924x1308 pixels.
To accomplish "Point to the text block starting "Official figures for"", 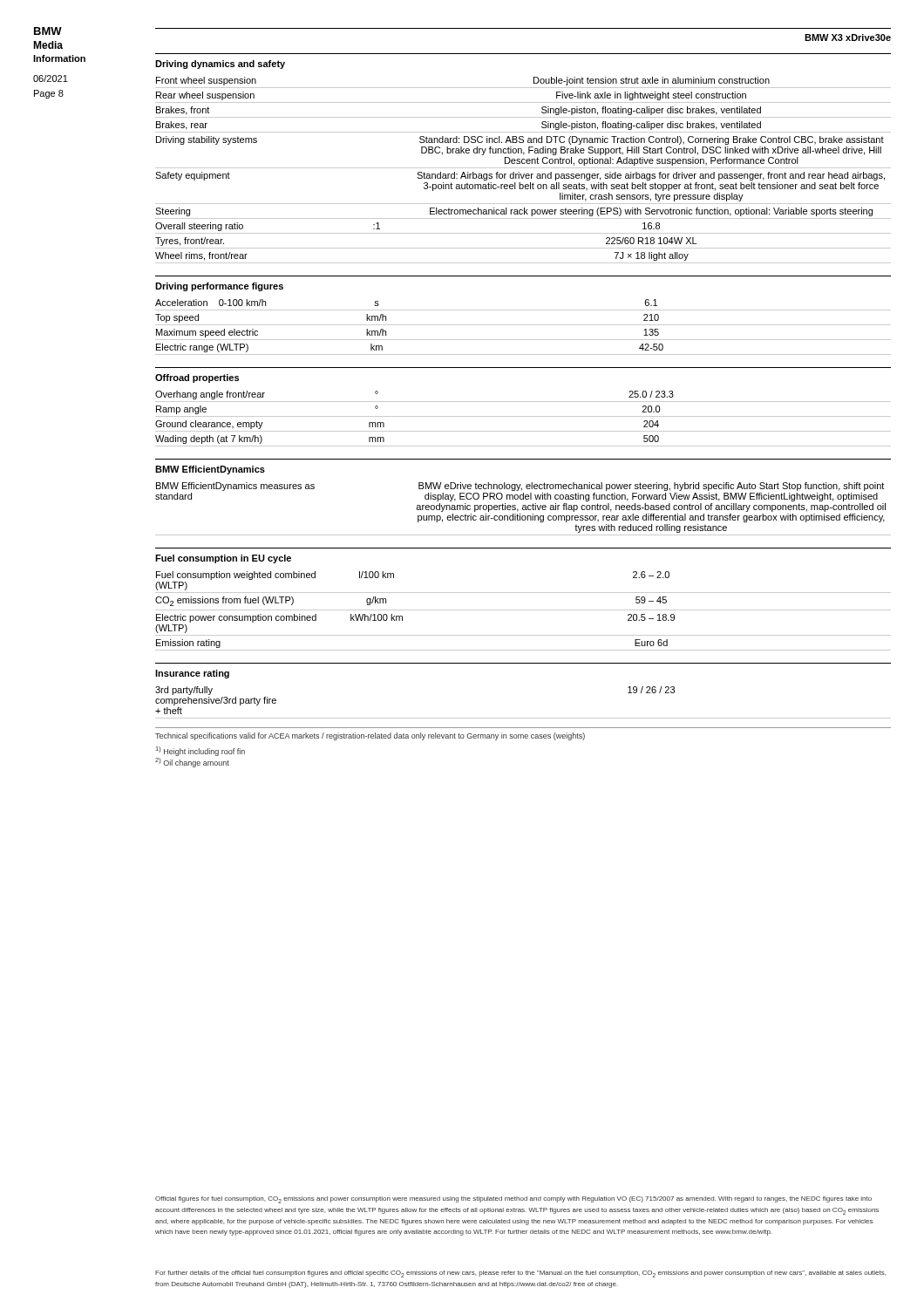I will (x=517, y=1215).
